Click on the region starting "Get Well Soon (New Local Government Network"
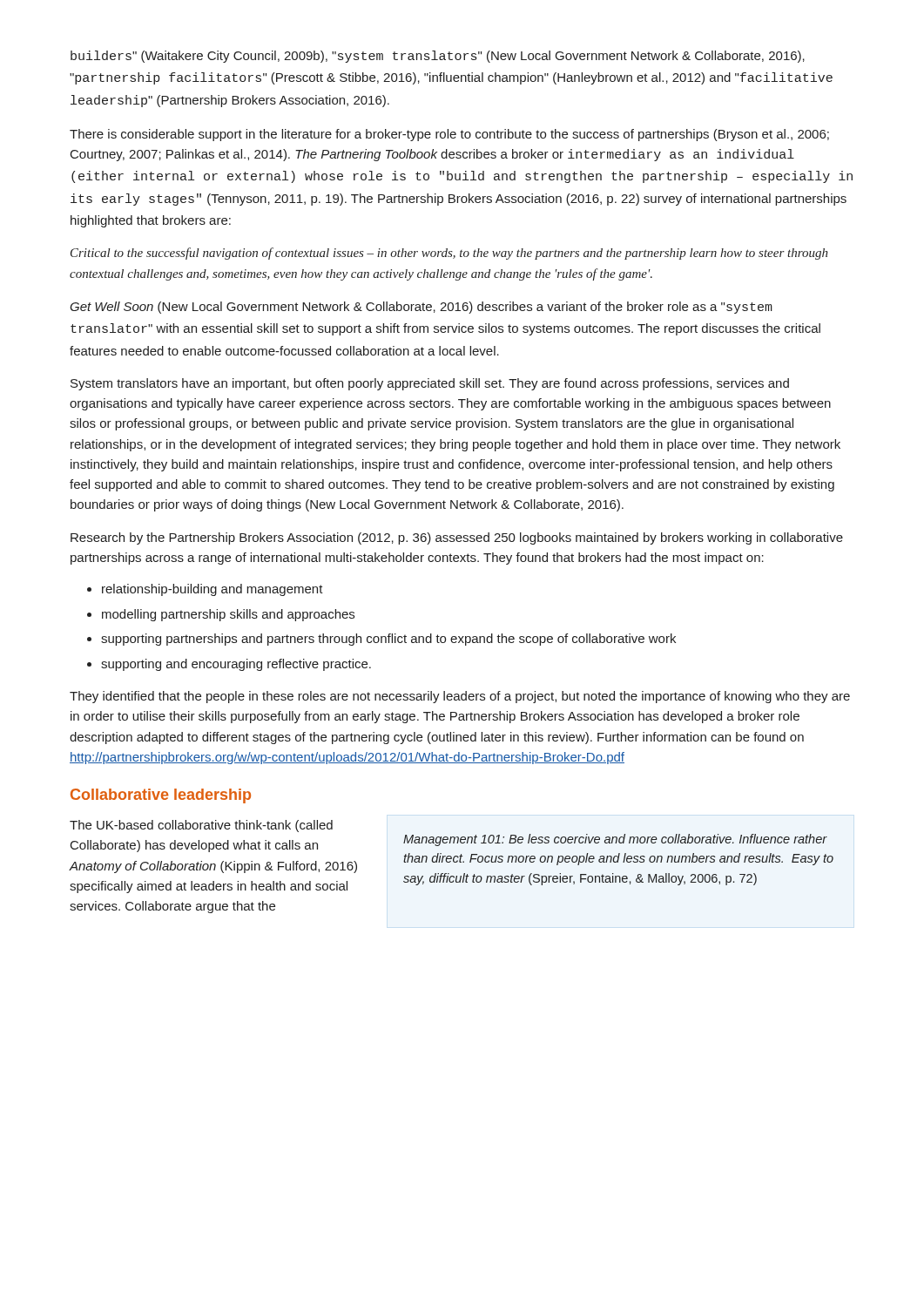The image size is (924, 1307). (x=462, y=328)
